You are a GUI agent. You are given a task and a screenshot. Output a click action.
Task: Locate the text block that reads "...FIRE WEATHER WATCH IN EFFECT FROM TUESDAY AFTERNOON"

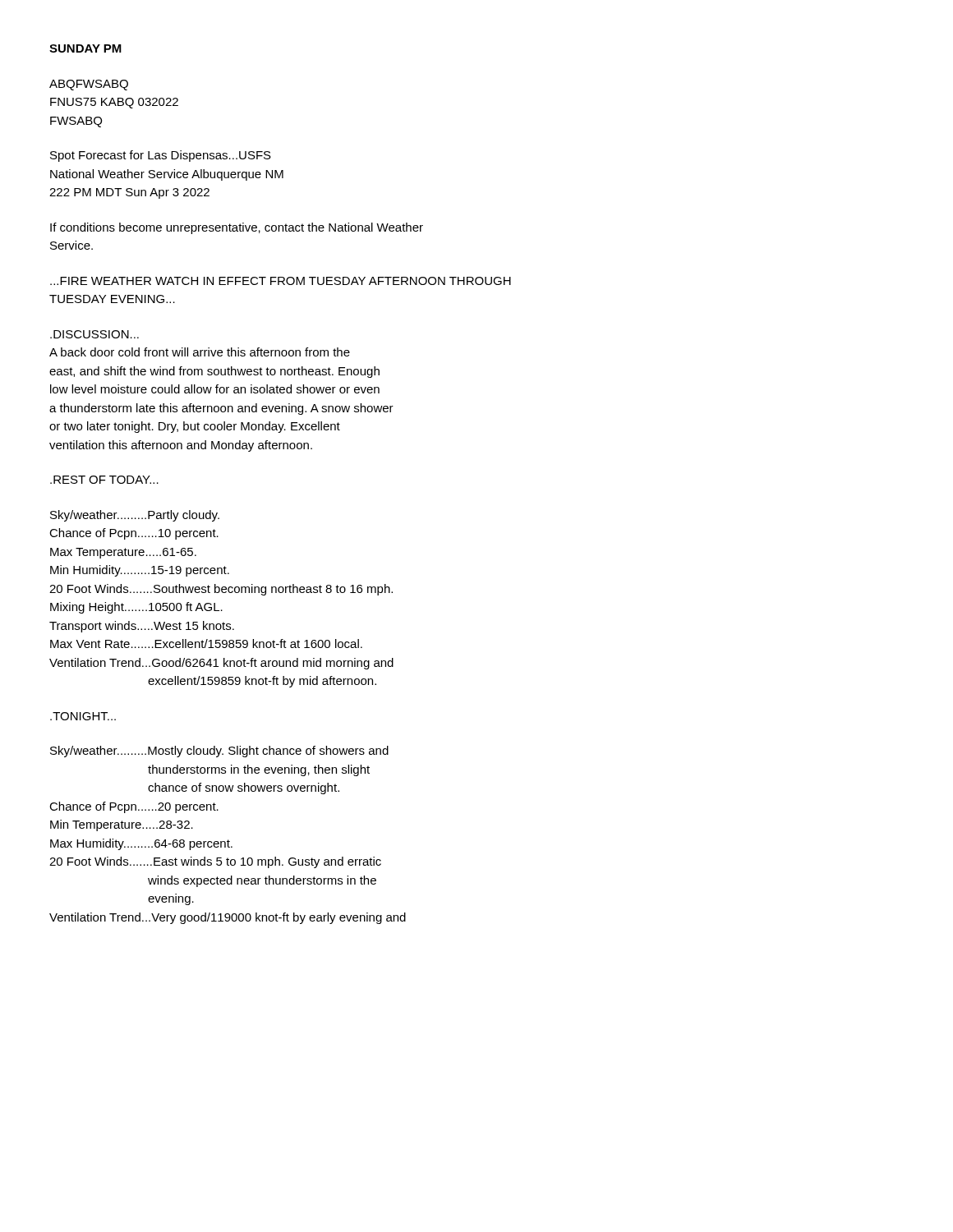[476, 290]
